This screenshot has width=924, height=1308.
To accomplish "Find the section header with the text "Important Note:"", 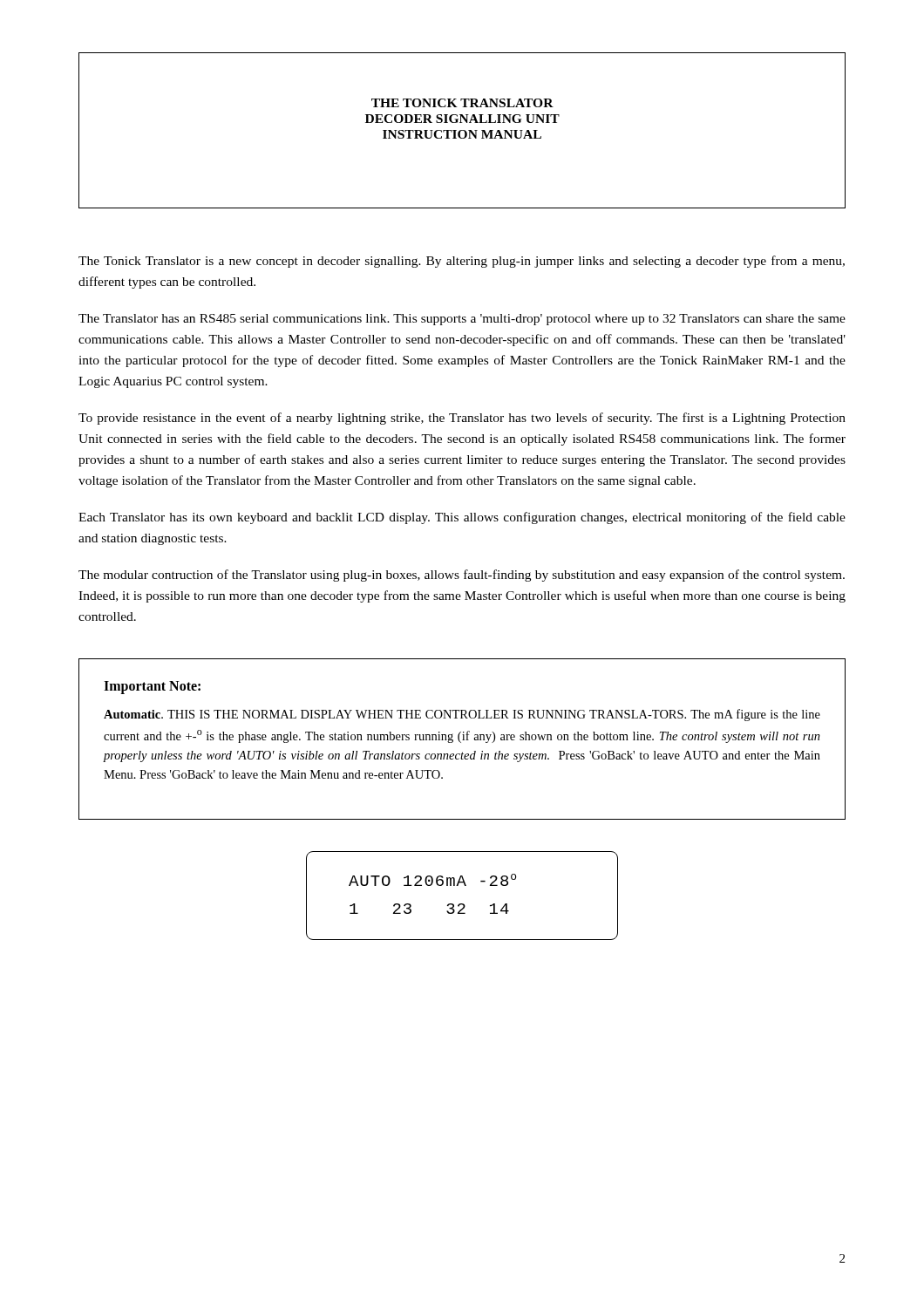I will pos(153,686).
